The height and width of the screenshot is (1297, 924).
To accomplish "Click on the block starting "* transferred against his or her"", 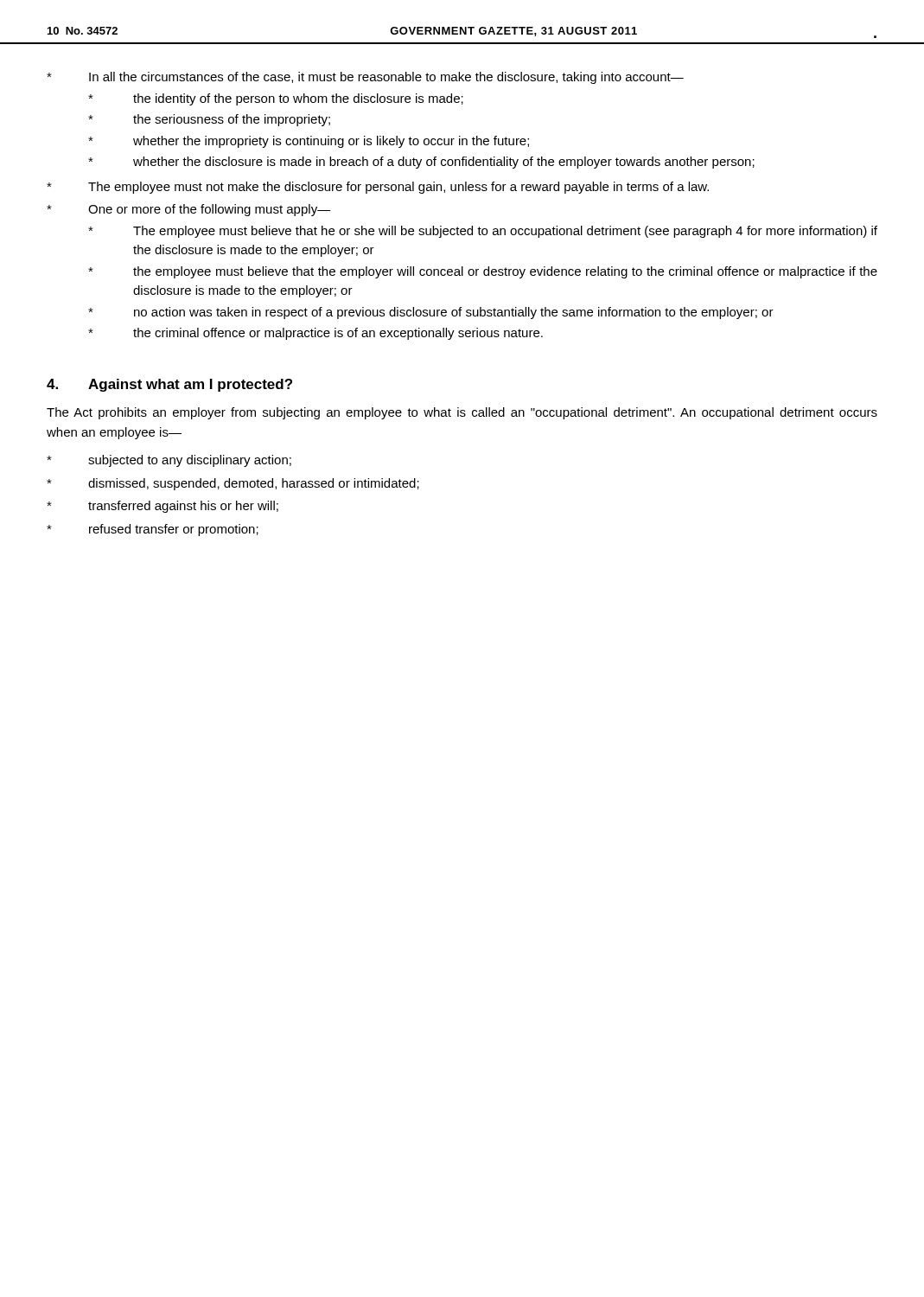I will pyautogui.click(x=162, y=507).
